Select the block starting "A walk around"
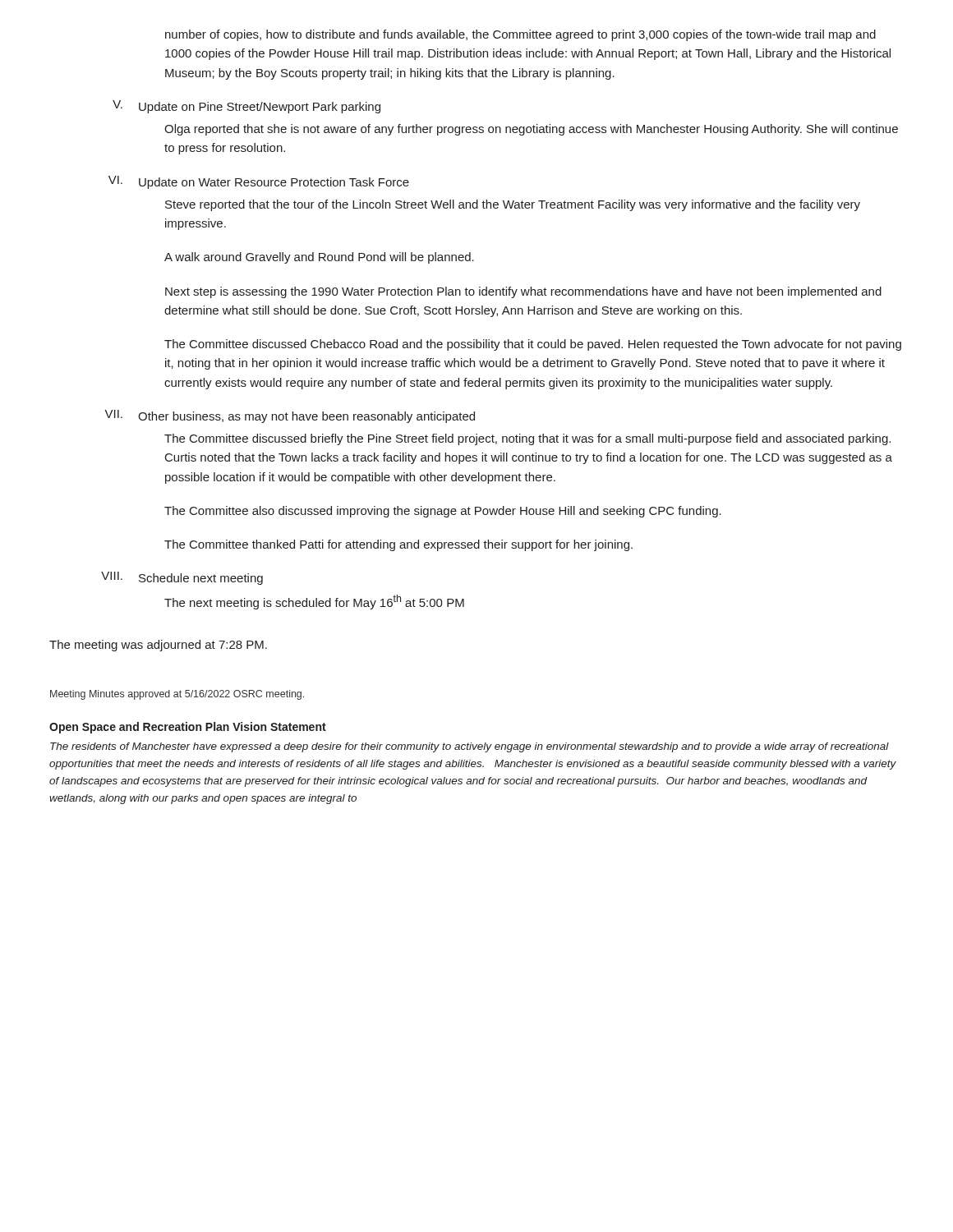 pyautogui.click(x=319, y=257)
